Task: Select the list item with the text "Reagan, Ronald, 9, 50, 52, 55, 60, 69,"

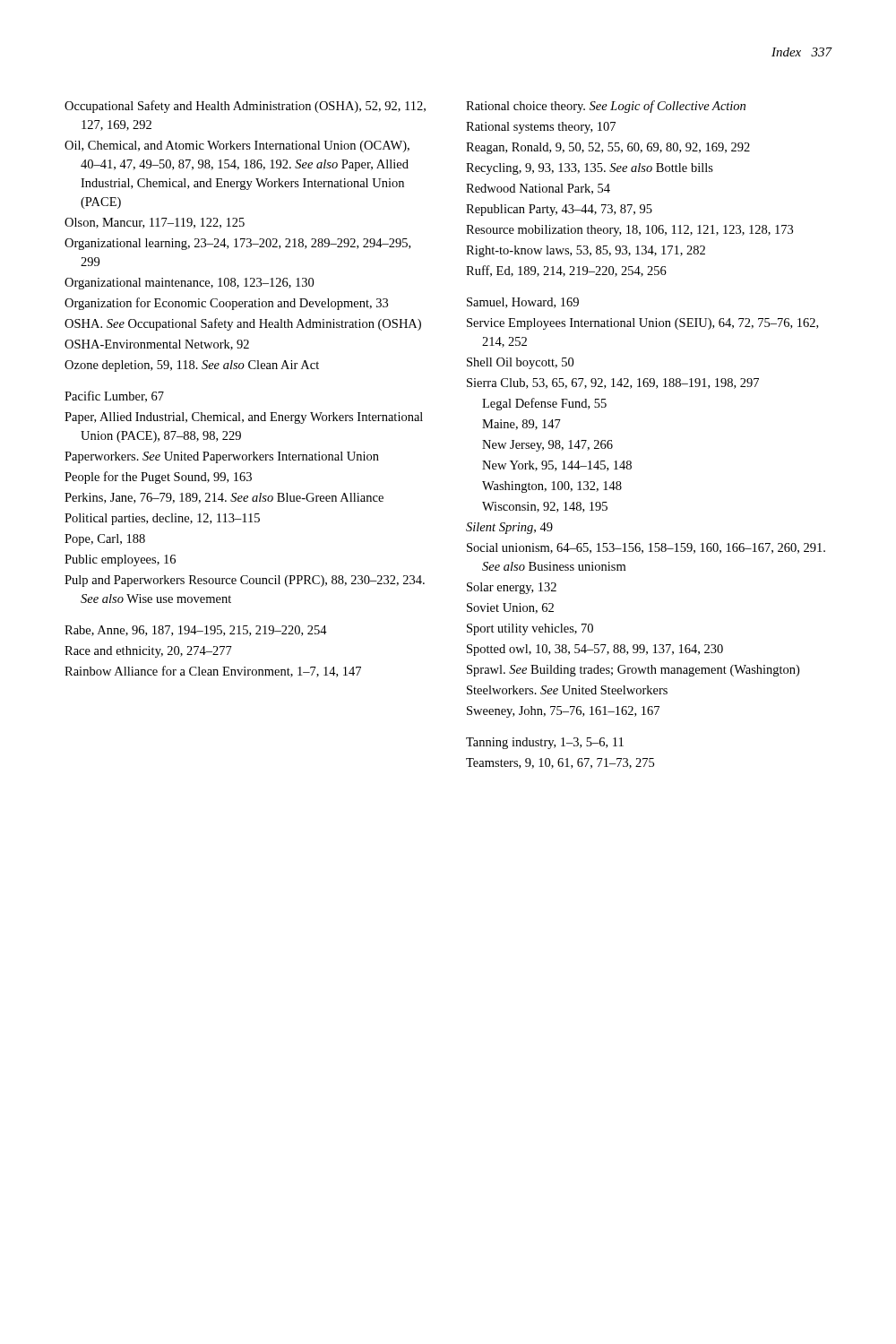Action: (x=608, y=147)
